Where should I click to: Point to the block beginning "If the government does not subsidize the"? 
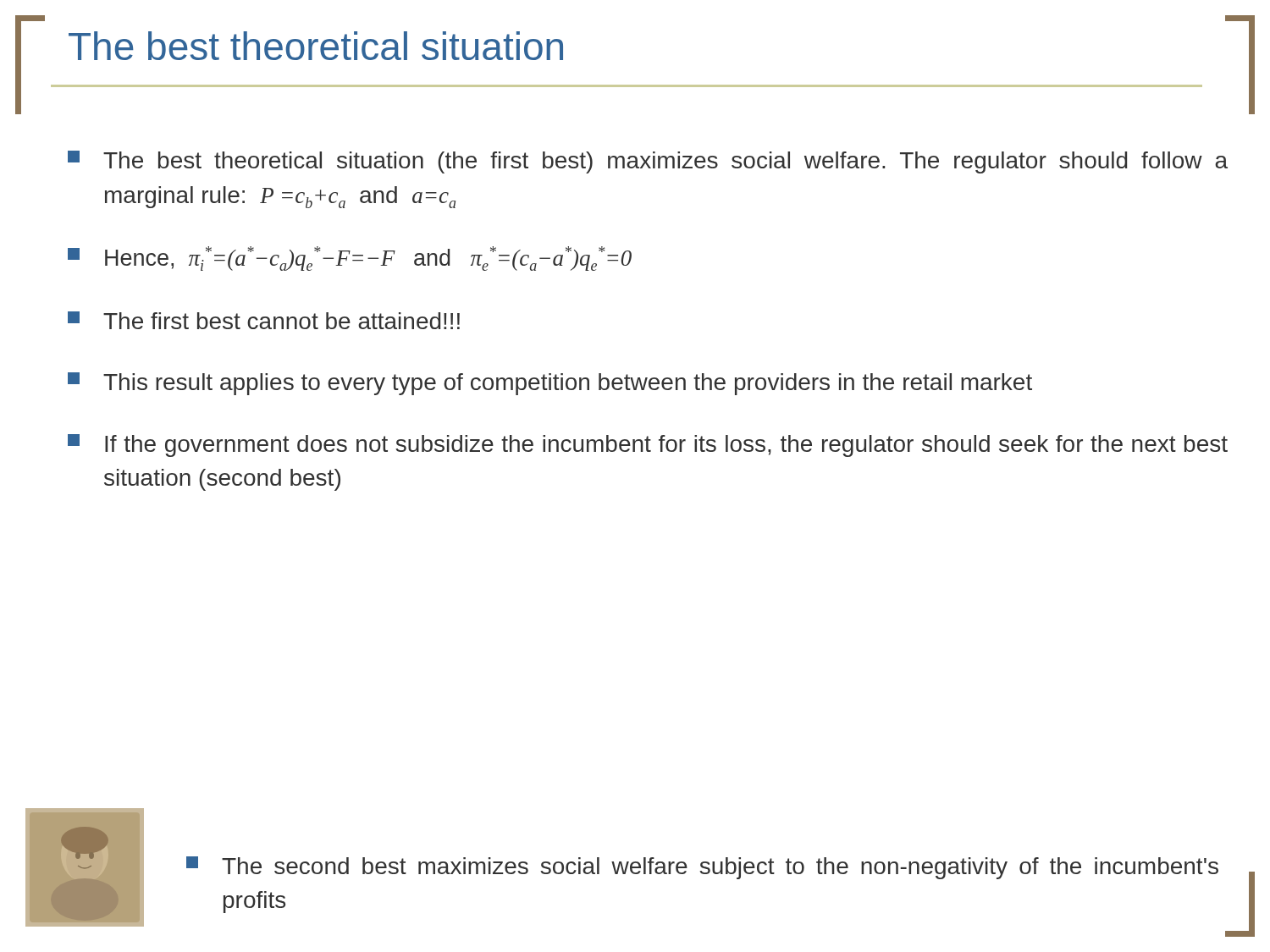(x=648, y=461)
